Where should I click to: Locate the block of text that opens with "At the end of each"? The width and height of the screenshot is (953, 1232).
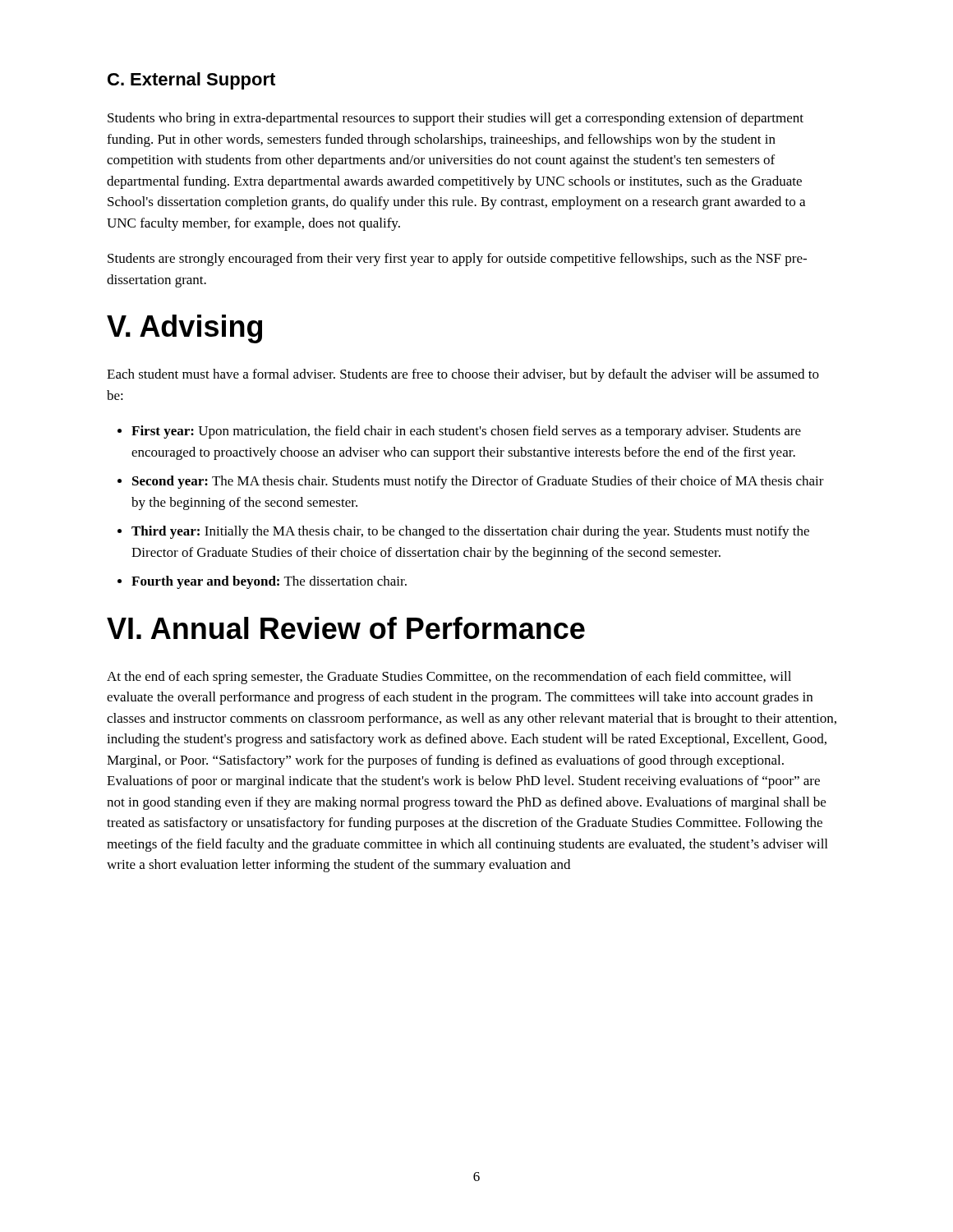472,770
